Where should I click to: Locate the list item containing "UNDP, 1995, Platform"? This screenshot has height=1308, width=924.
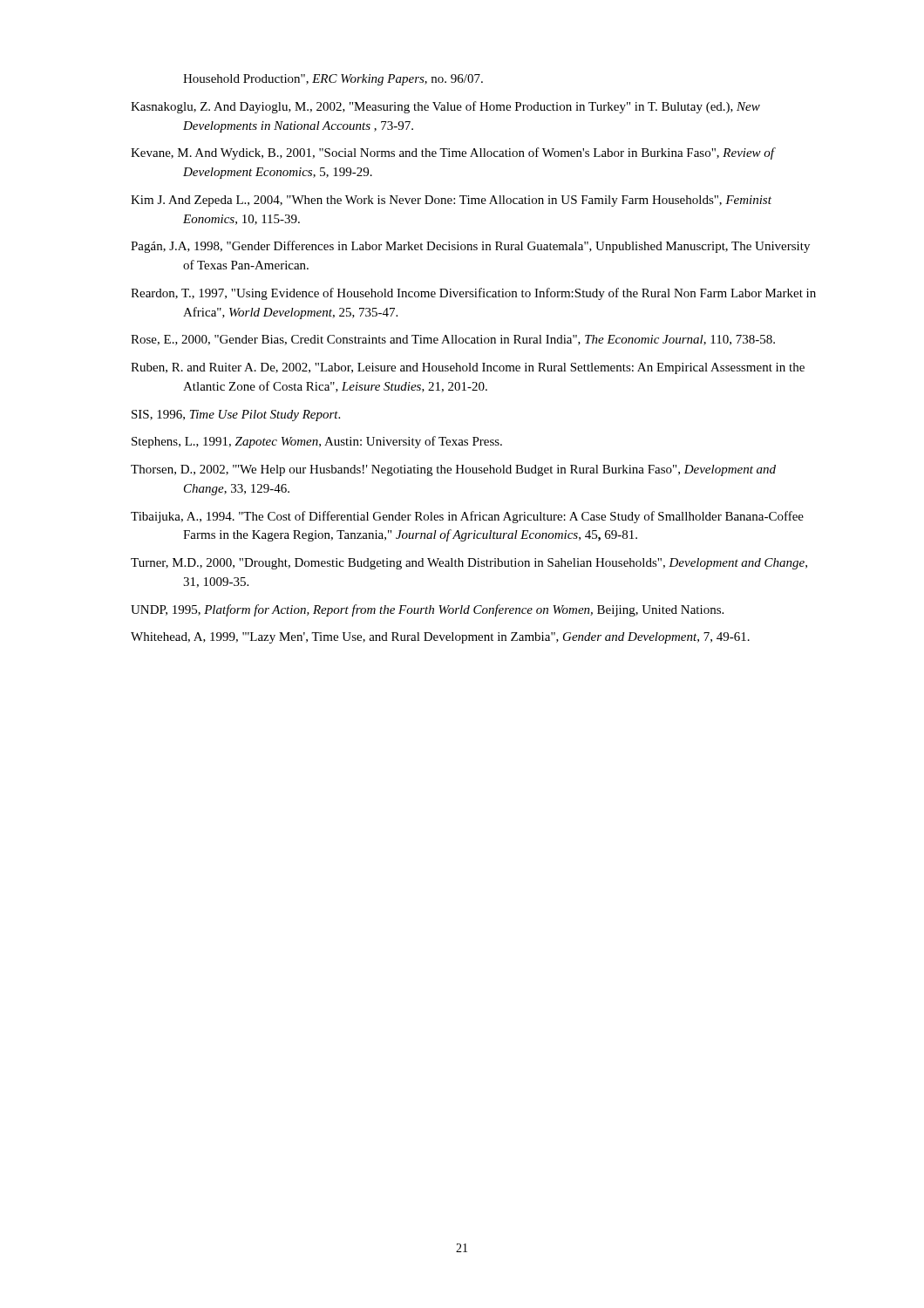pos(428,609)
